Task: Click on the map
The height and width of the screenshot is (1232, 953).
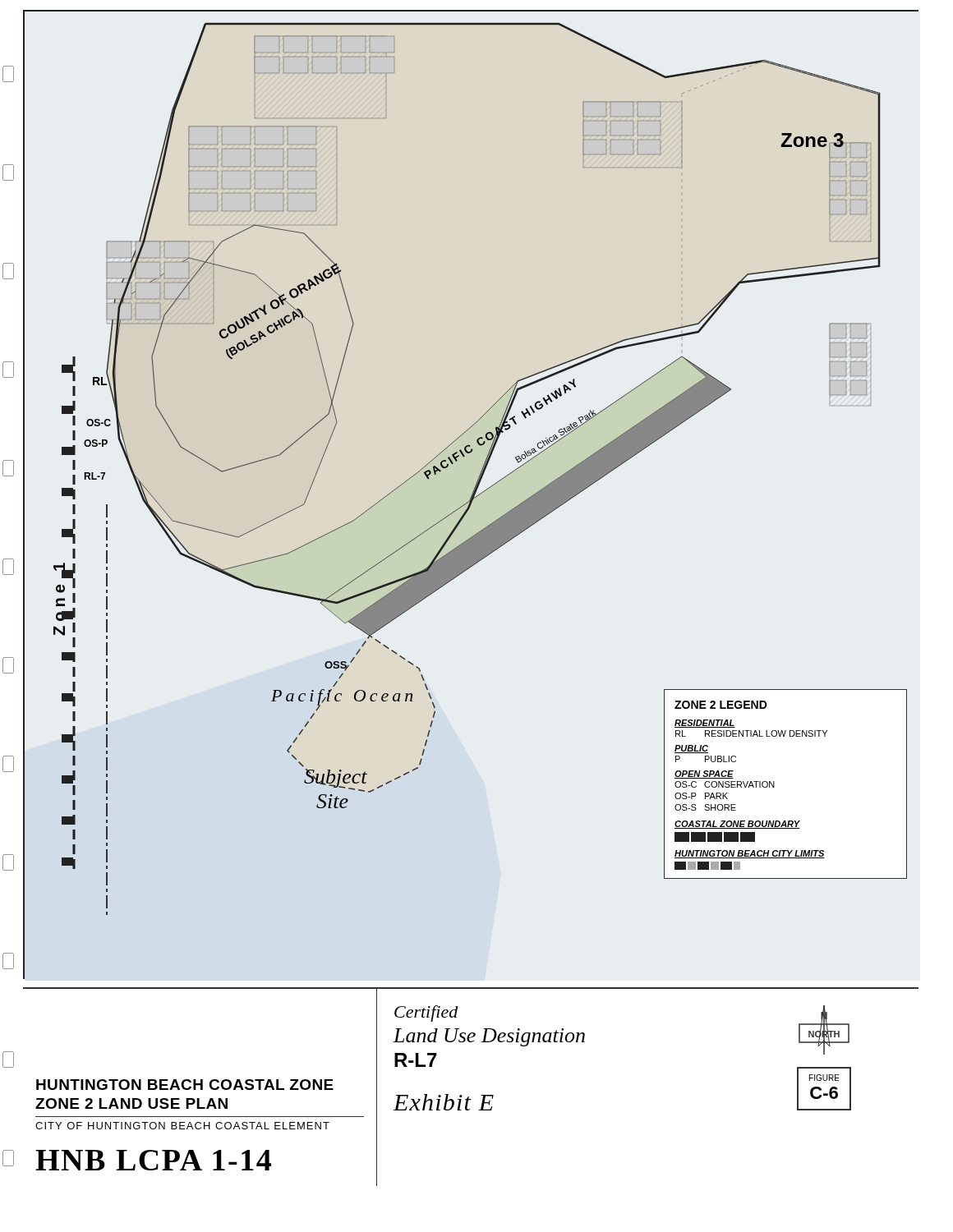Action: (476, 609)
